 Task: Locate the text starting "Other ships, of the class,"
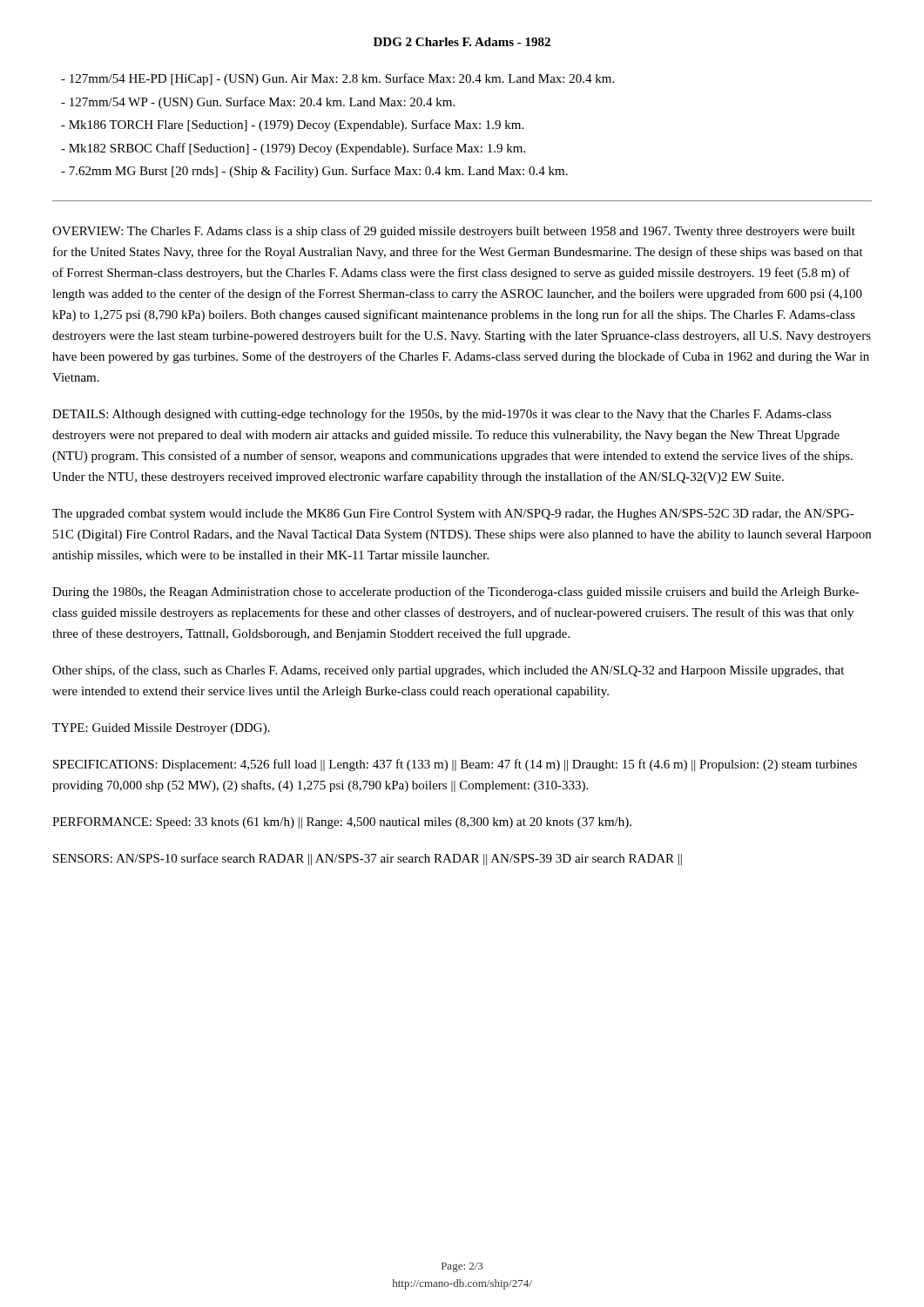448,680
